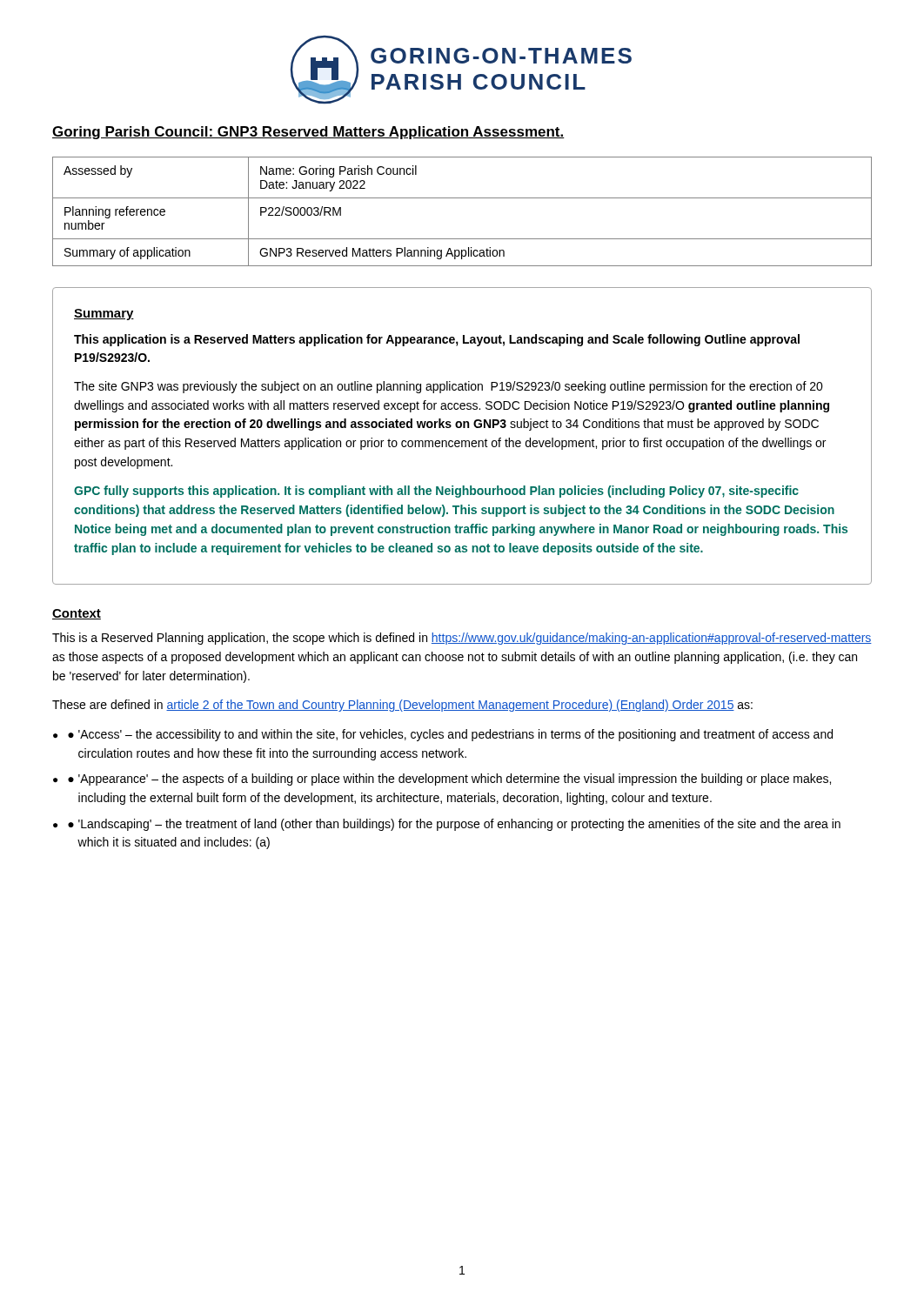Locate the logo
Screen dimensions: 1305x924
[x=462, y=70]
